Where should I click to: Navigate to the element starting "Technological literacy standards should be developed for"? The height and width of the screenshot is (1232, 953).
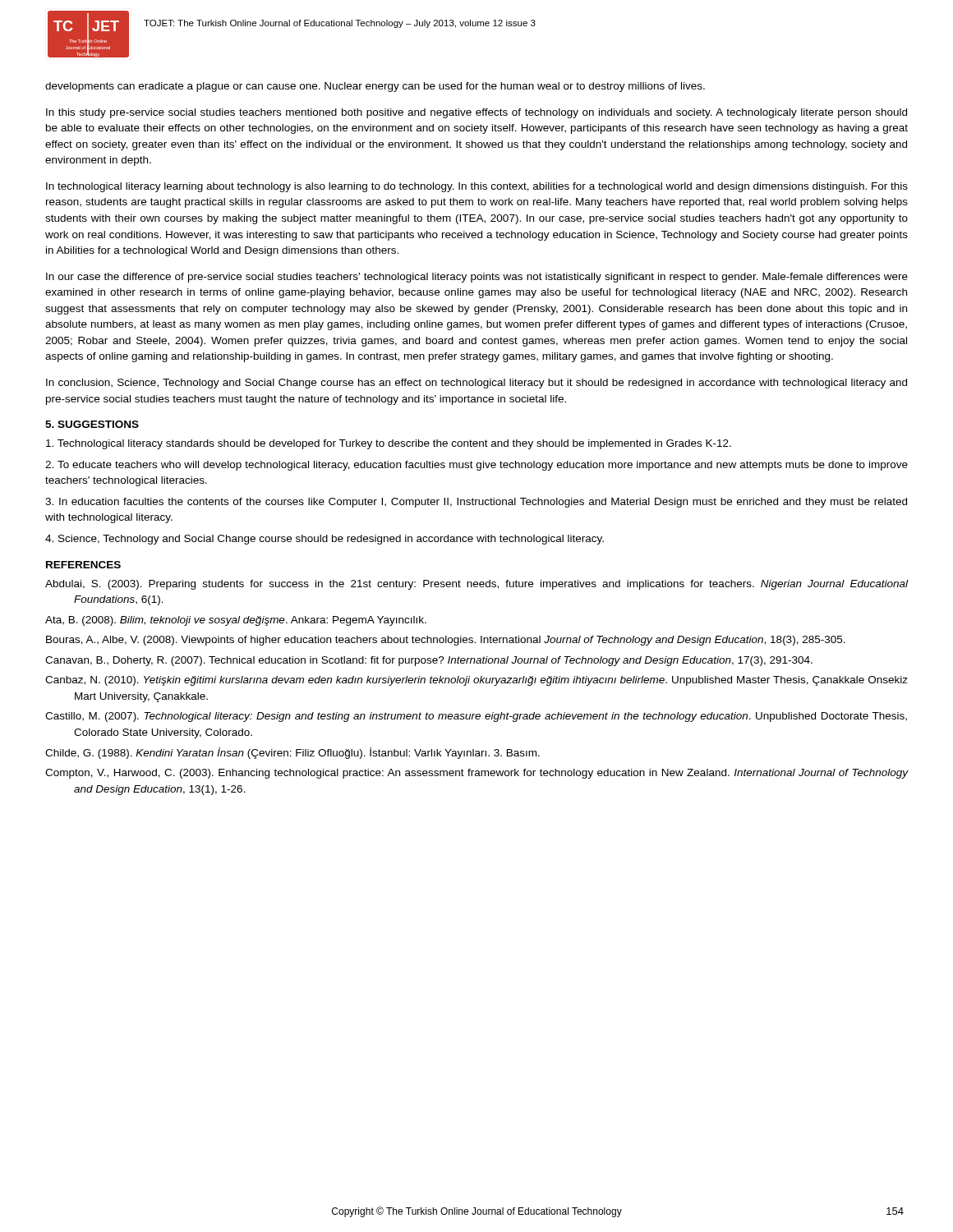coord(388,443)
